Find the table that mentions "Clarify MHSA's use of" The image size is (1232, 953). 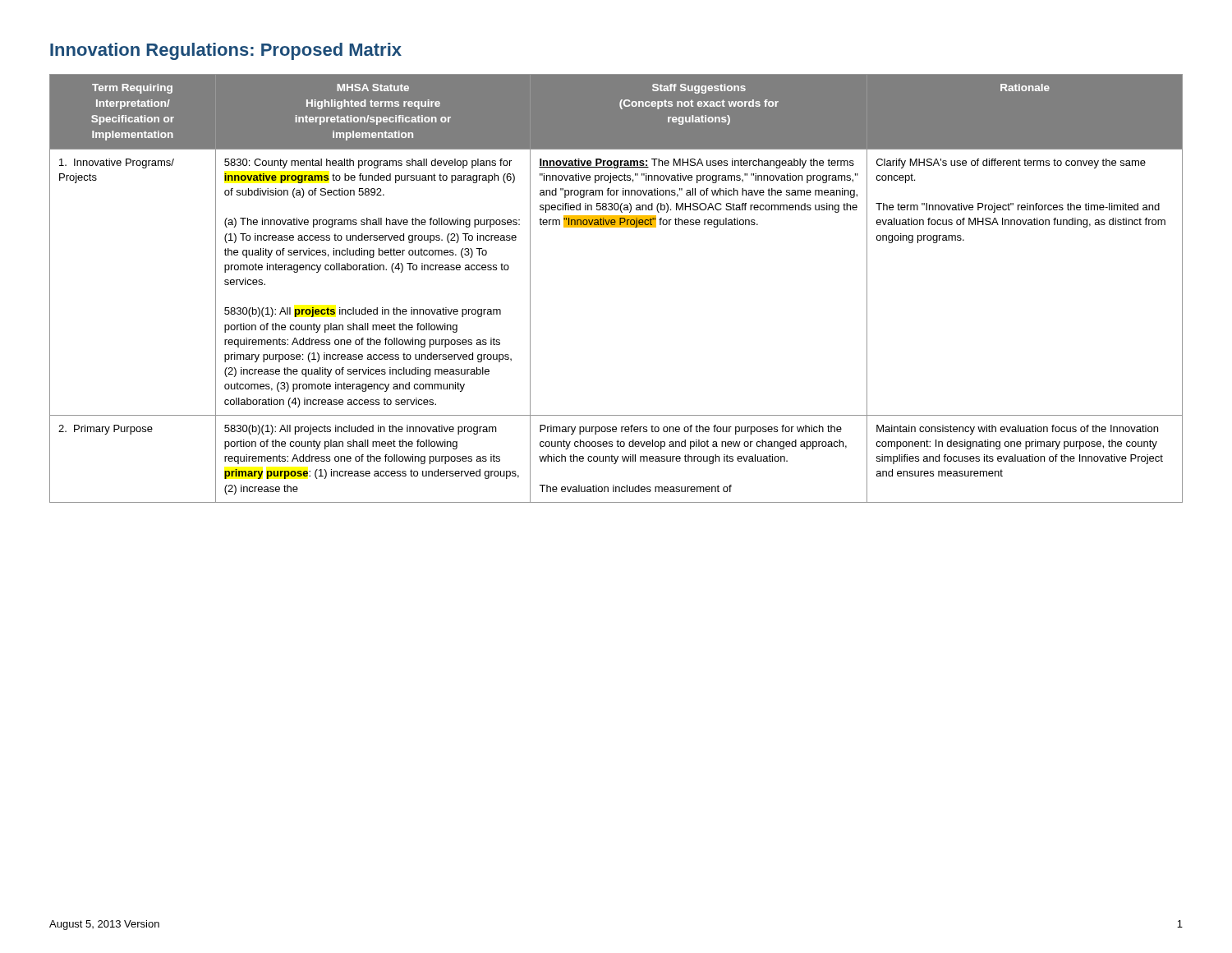(616, 288)
